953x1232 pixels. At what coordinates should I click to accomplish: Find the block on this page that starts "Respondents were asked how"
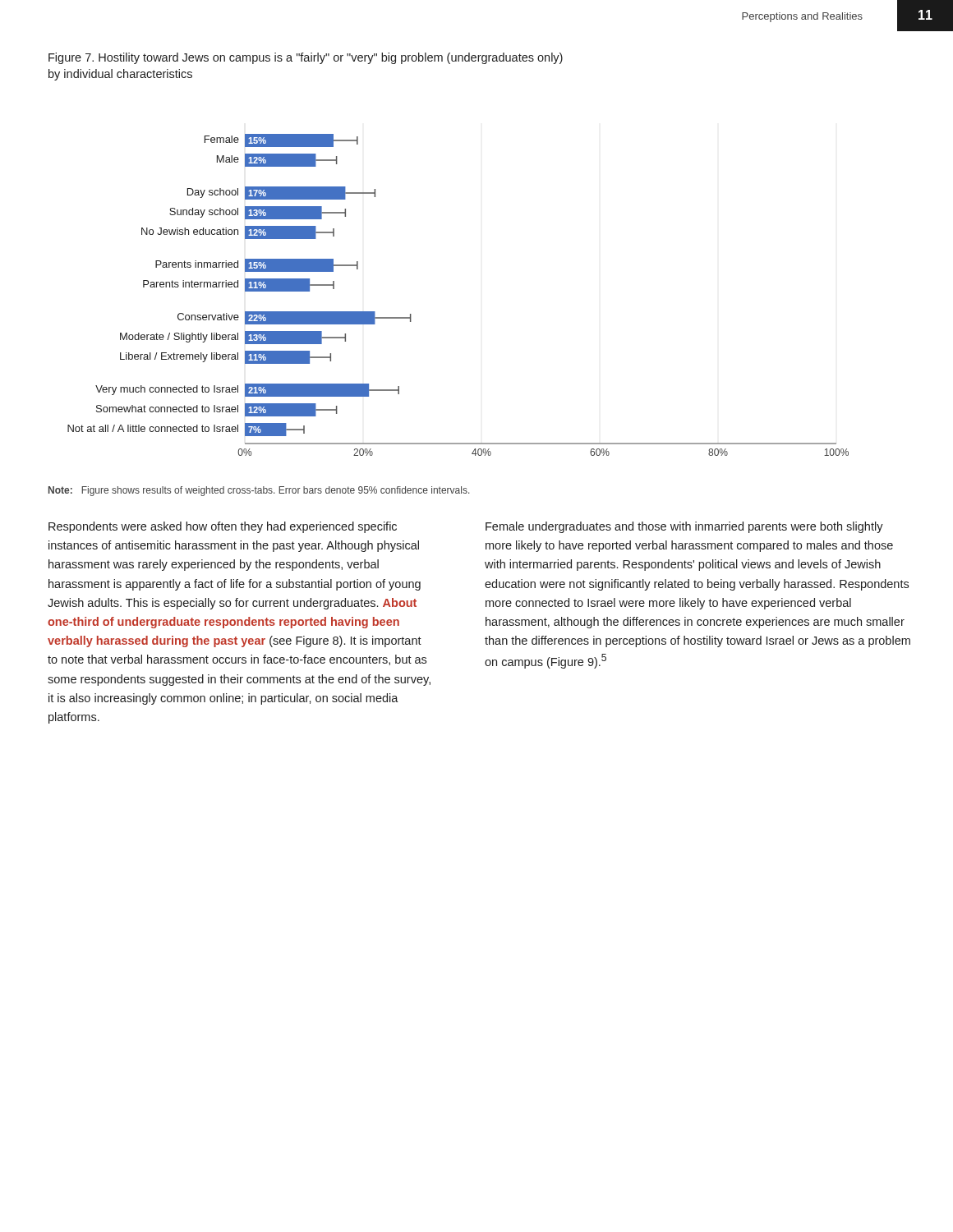tap(241, 622)
